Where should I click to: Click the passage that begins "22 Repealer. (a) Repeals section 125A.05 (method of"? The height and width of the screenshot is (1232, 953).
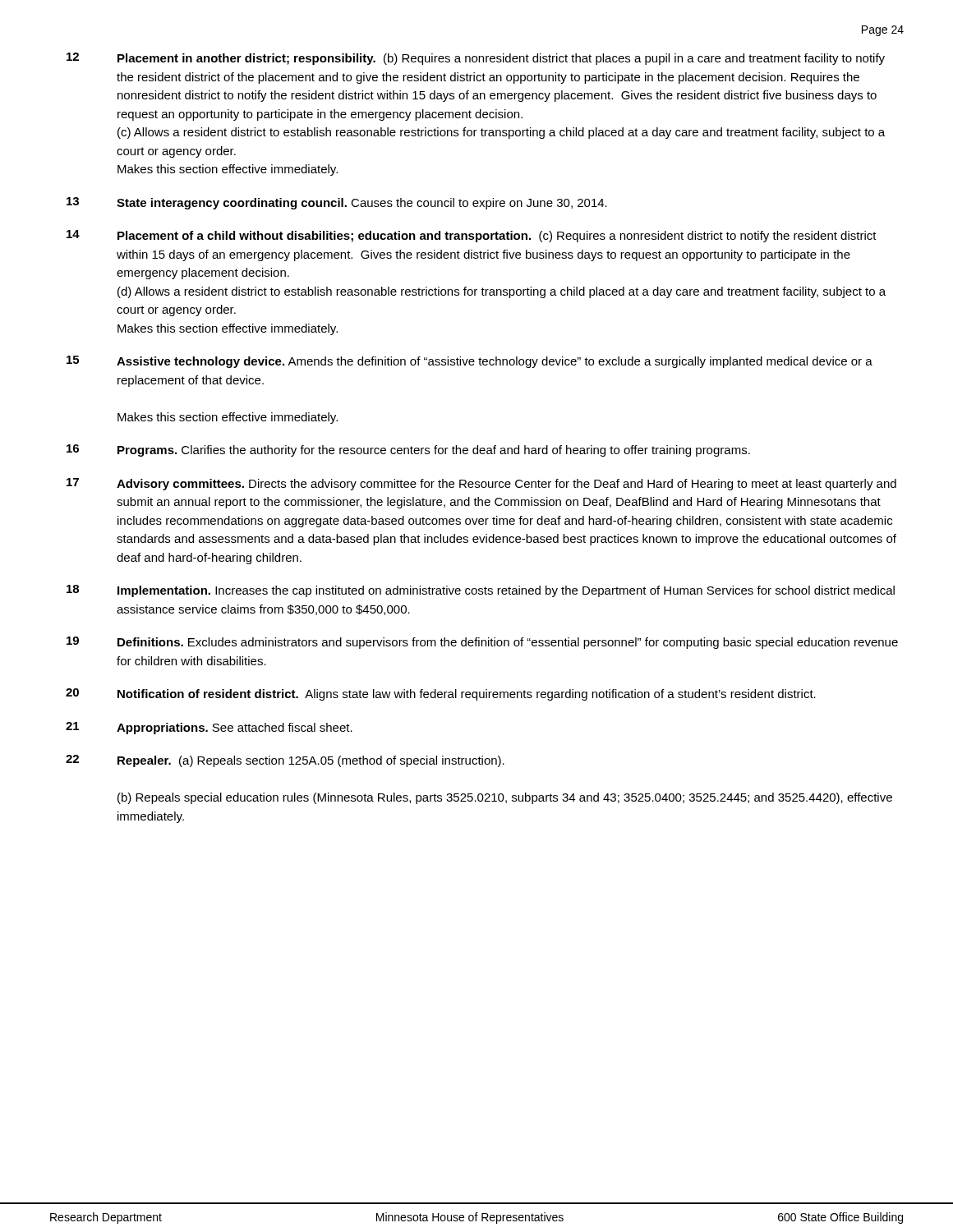[x=485, y=788]
